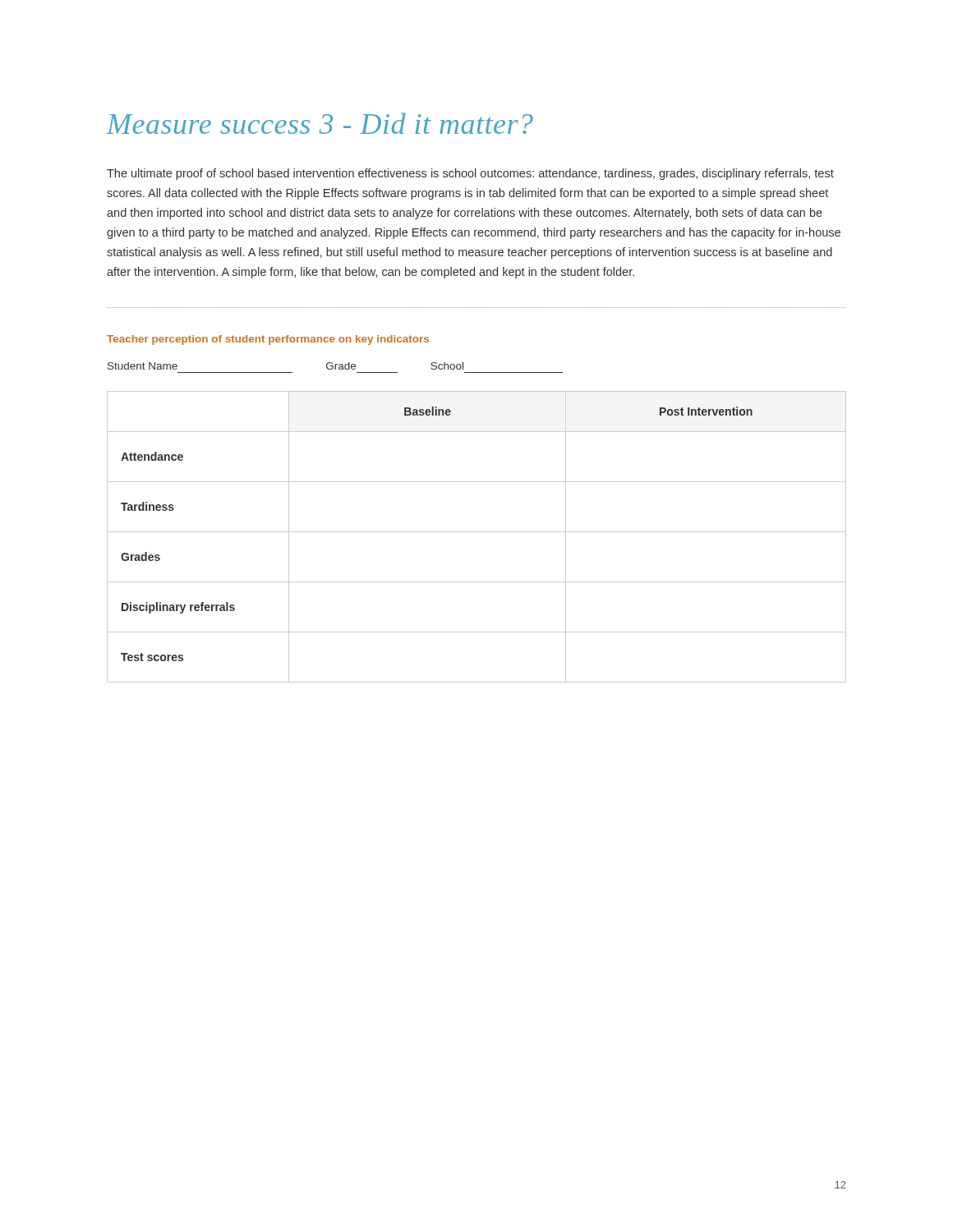953x1232 pixels.
Task: Locate the passage starting "Measure success 3 - Did it matter?"
Action: coord(476,124)
